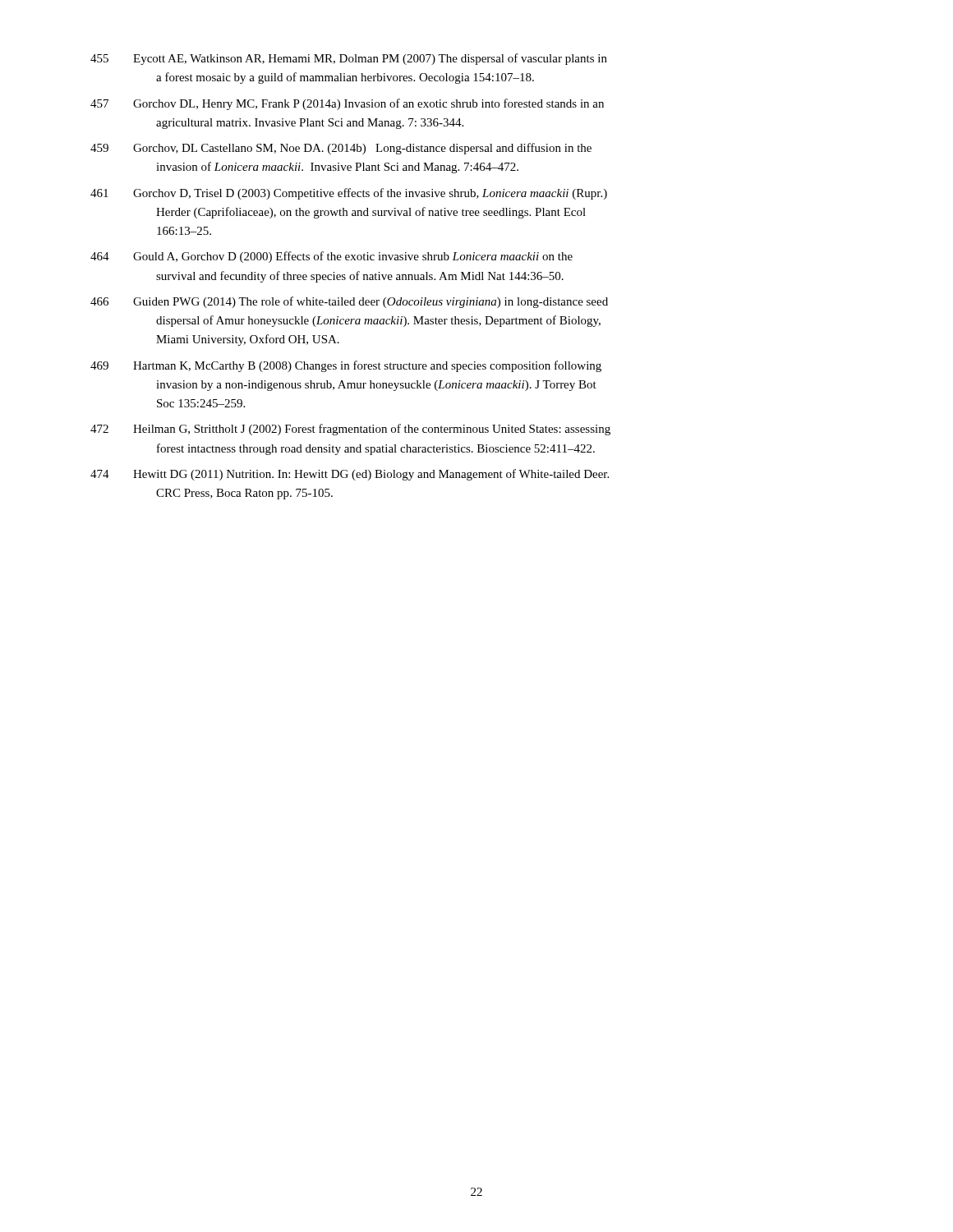Viewport: 953px width, 1232px height.
Task: Locate the block of text that opens with "455 Eycott AE, Watkinson AR, Hemami"
Action: [476, 59]
